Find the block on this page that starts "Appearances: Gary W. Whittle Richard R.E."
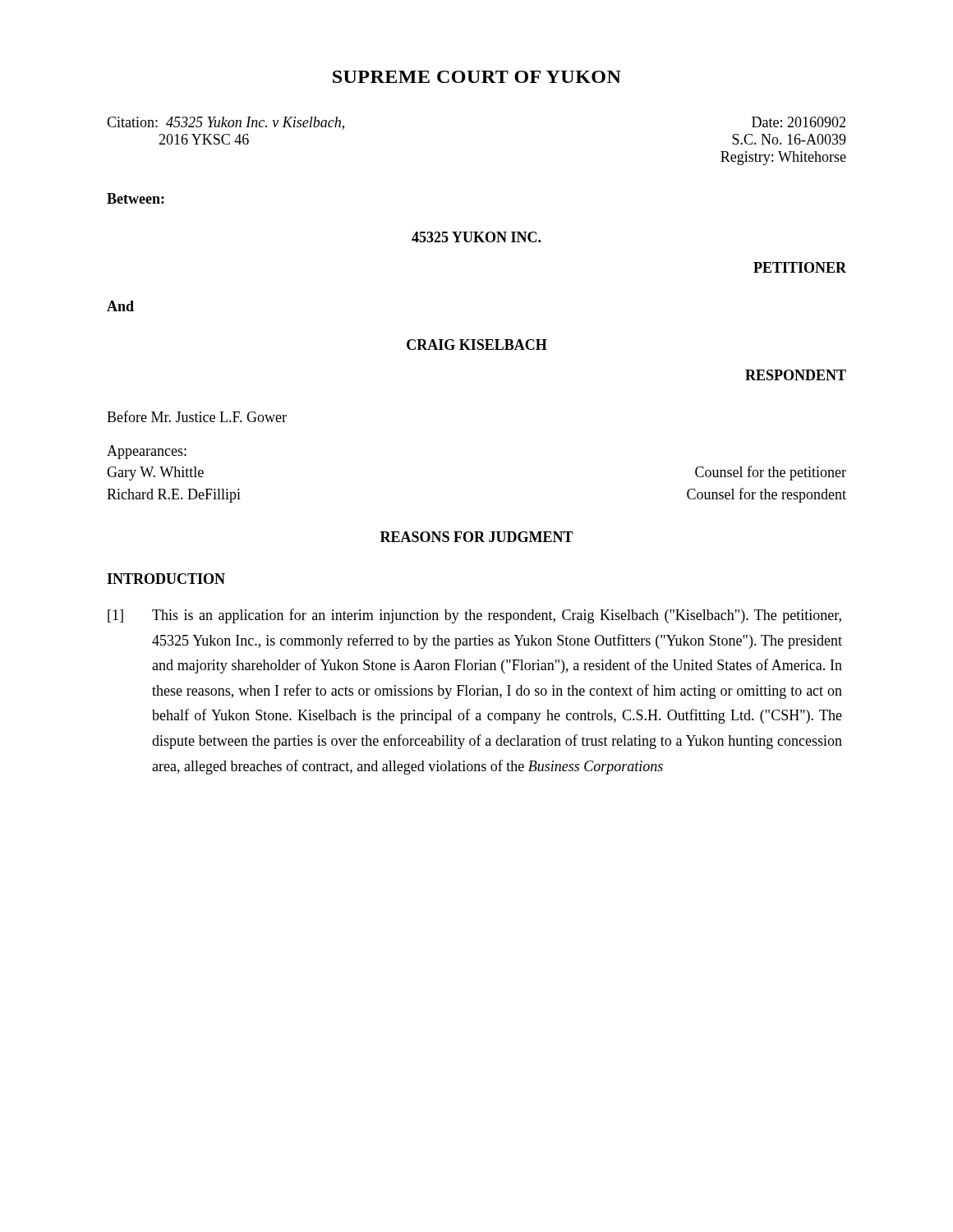Image resolution: width=953 pixels, height=1232 pixels. coord(147,452)
